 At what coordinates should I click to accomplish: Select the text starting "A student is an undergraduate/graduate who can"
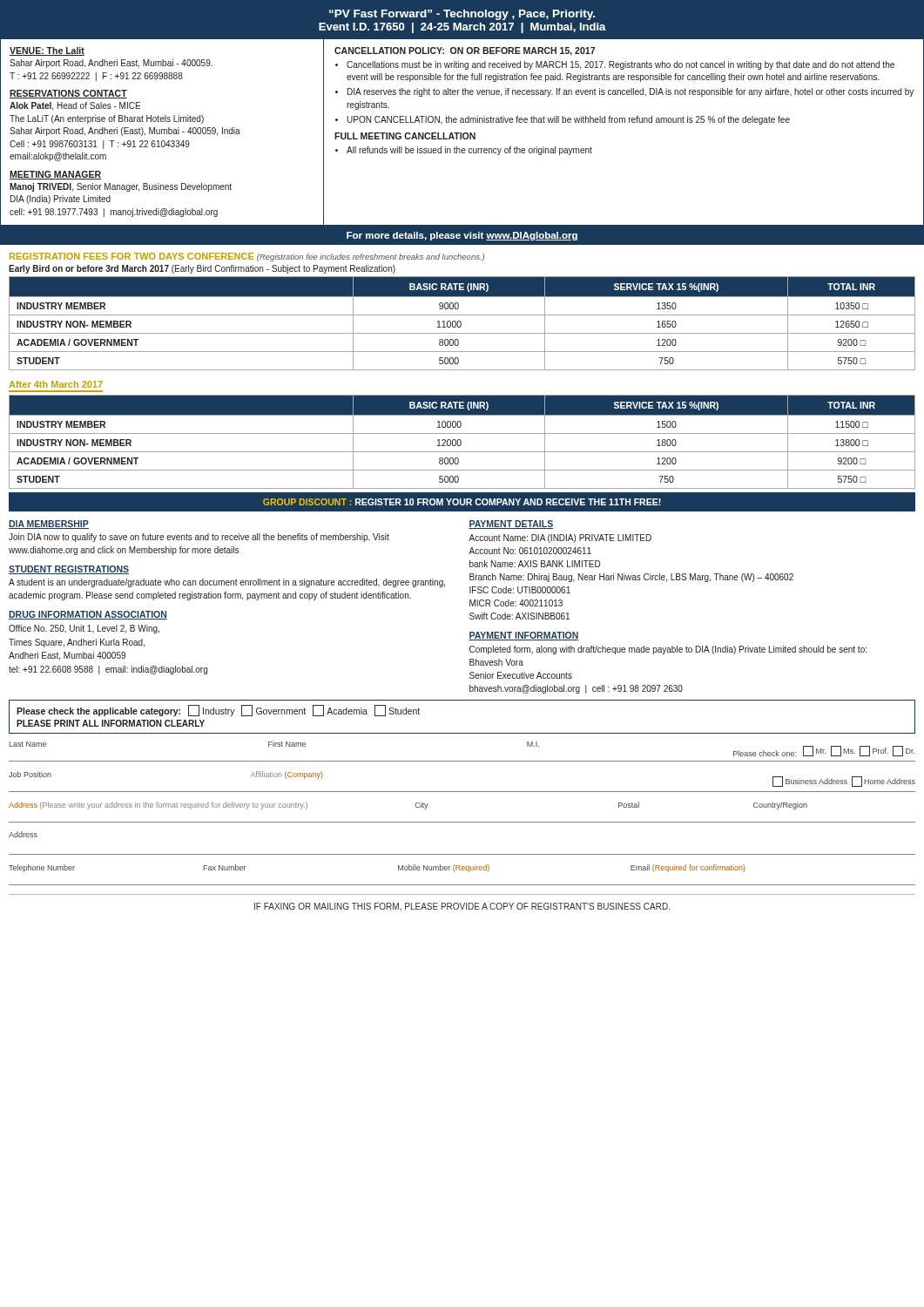[x=227, y=589]
